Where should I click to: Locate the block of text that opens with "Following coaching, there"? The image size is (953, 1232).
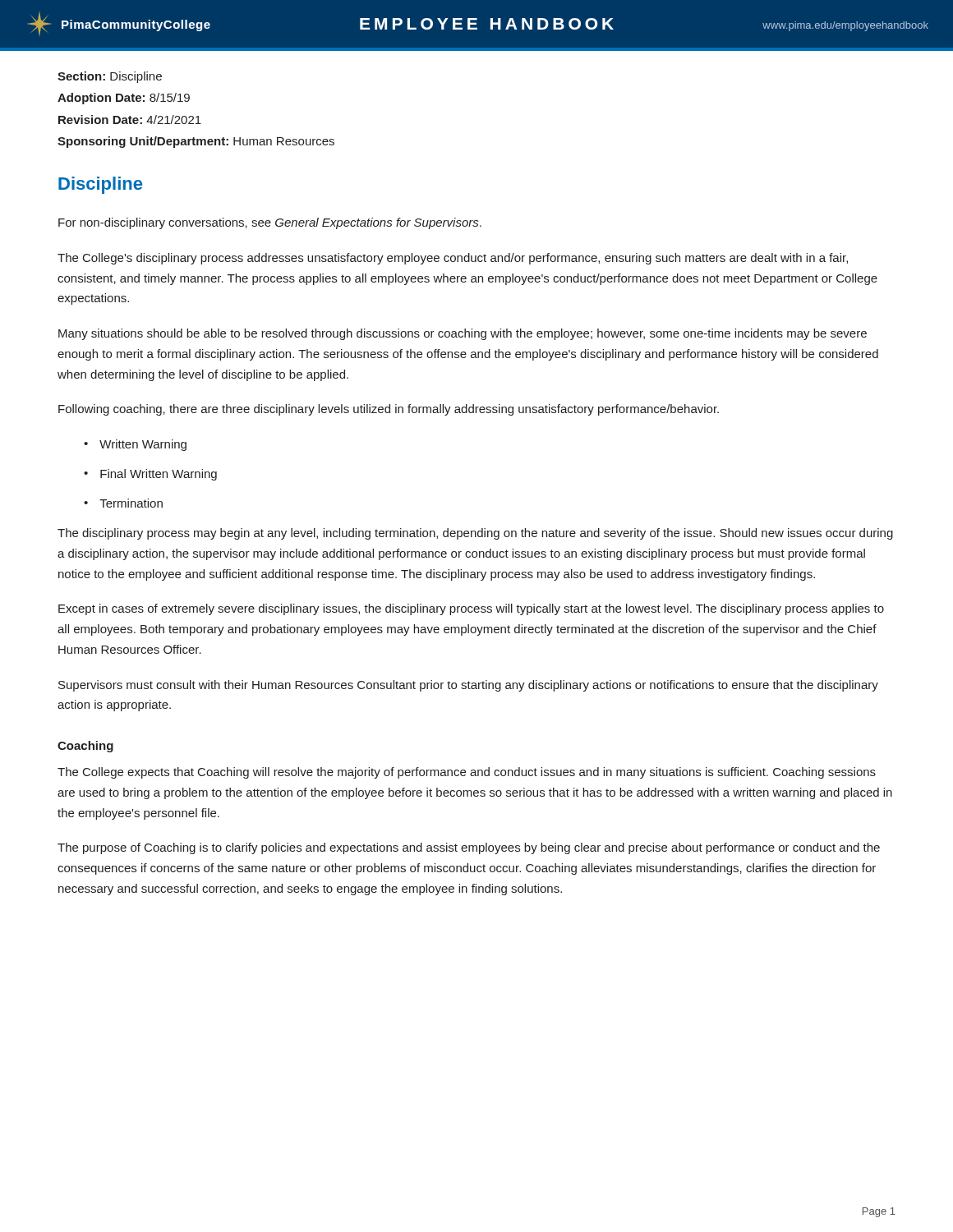pyautogui.click(x=389, y=409)
